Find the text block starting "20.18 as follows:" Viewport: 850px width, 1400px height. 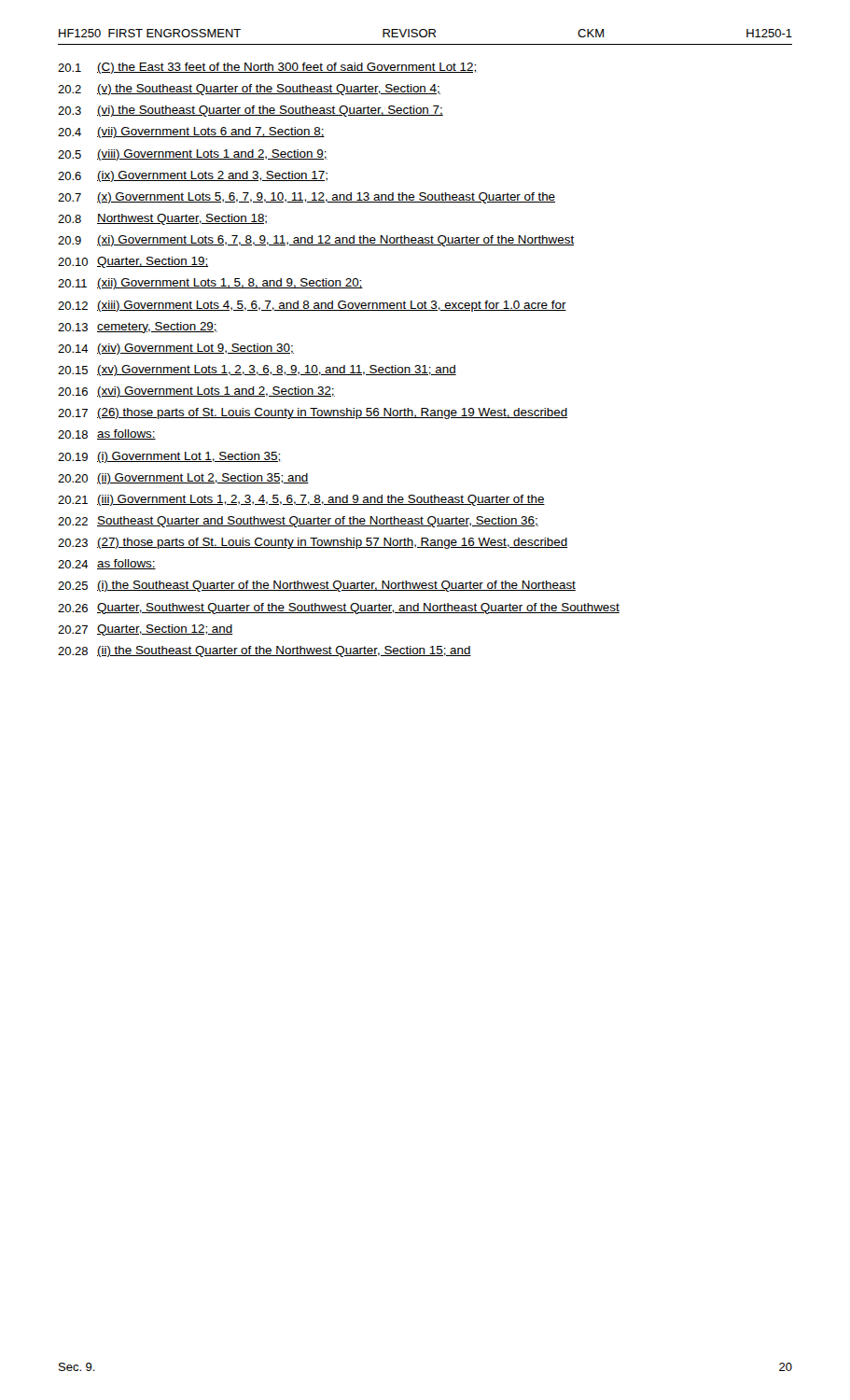click(107, 434)
